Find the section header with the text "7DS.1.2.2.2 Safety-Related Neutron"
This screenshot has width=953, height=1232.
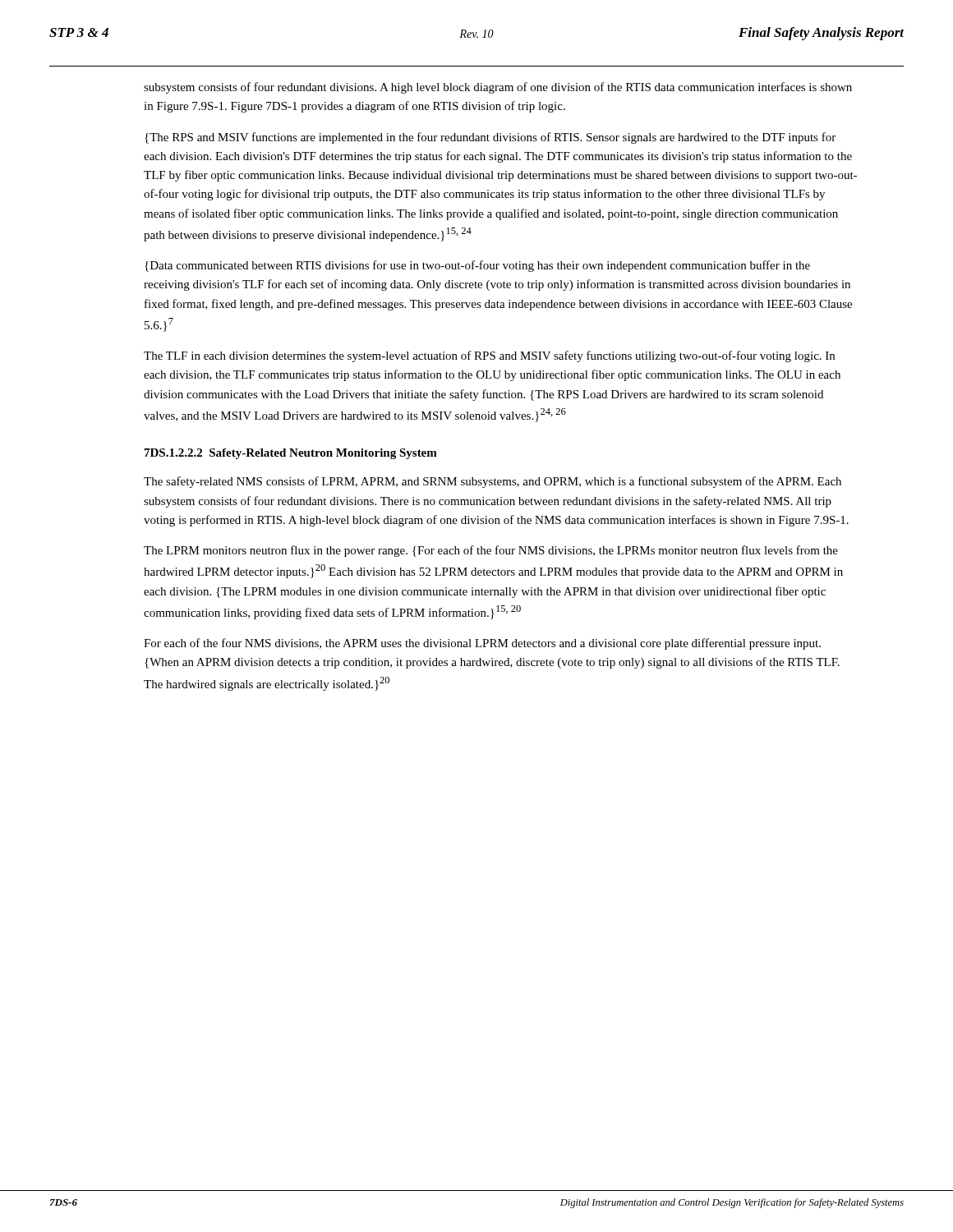[x=290, y=453]
